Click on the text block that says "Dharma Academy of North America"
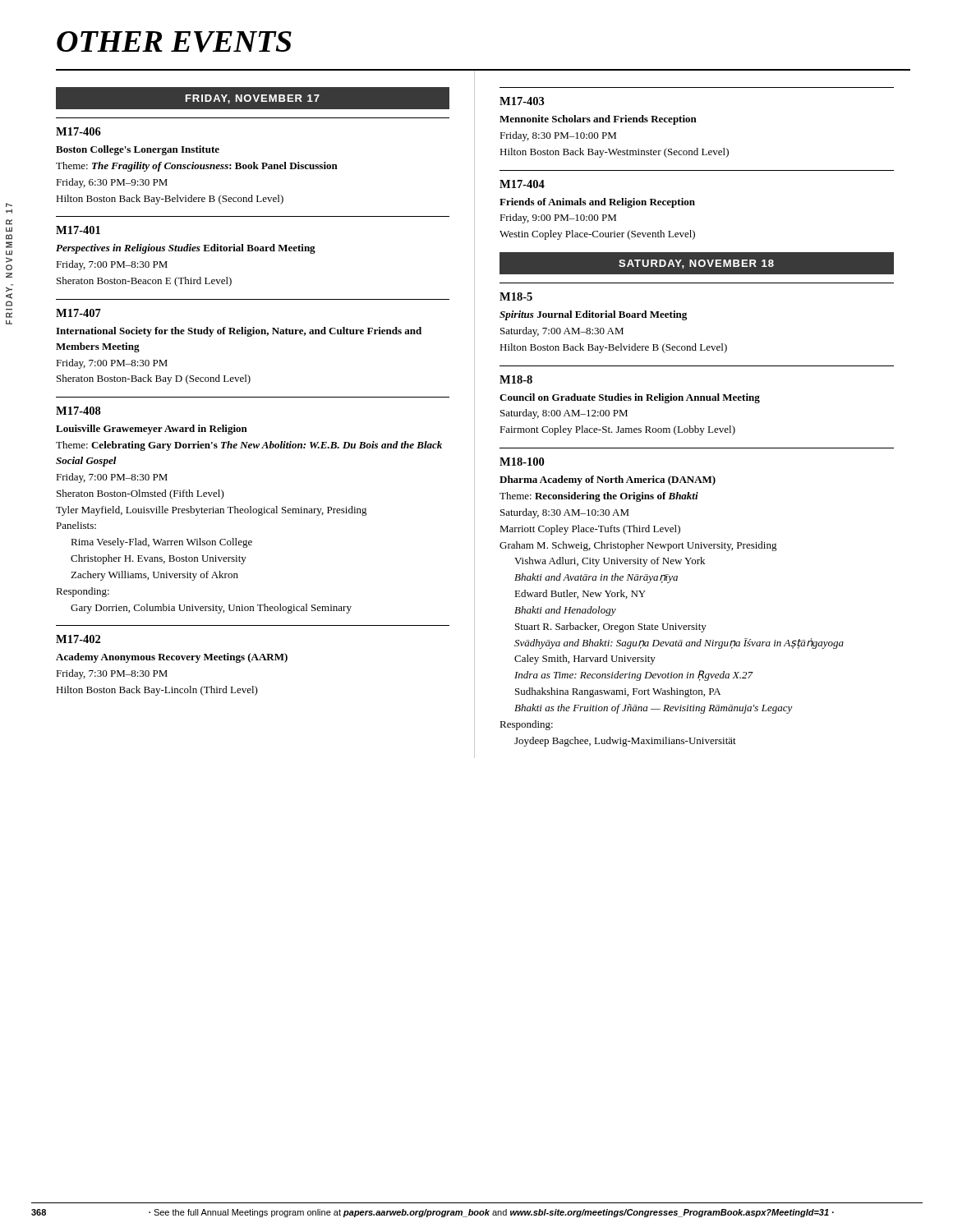The image size is (953, 1232). [608, 480]
